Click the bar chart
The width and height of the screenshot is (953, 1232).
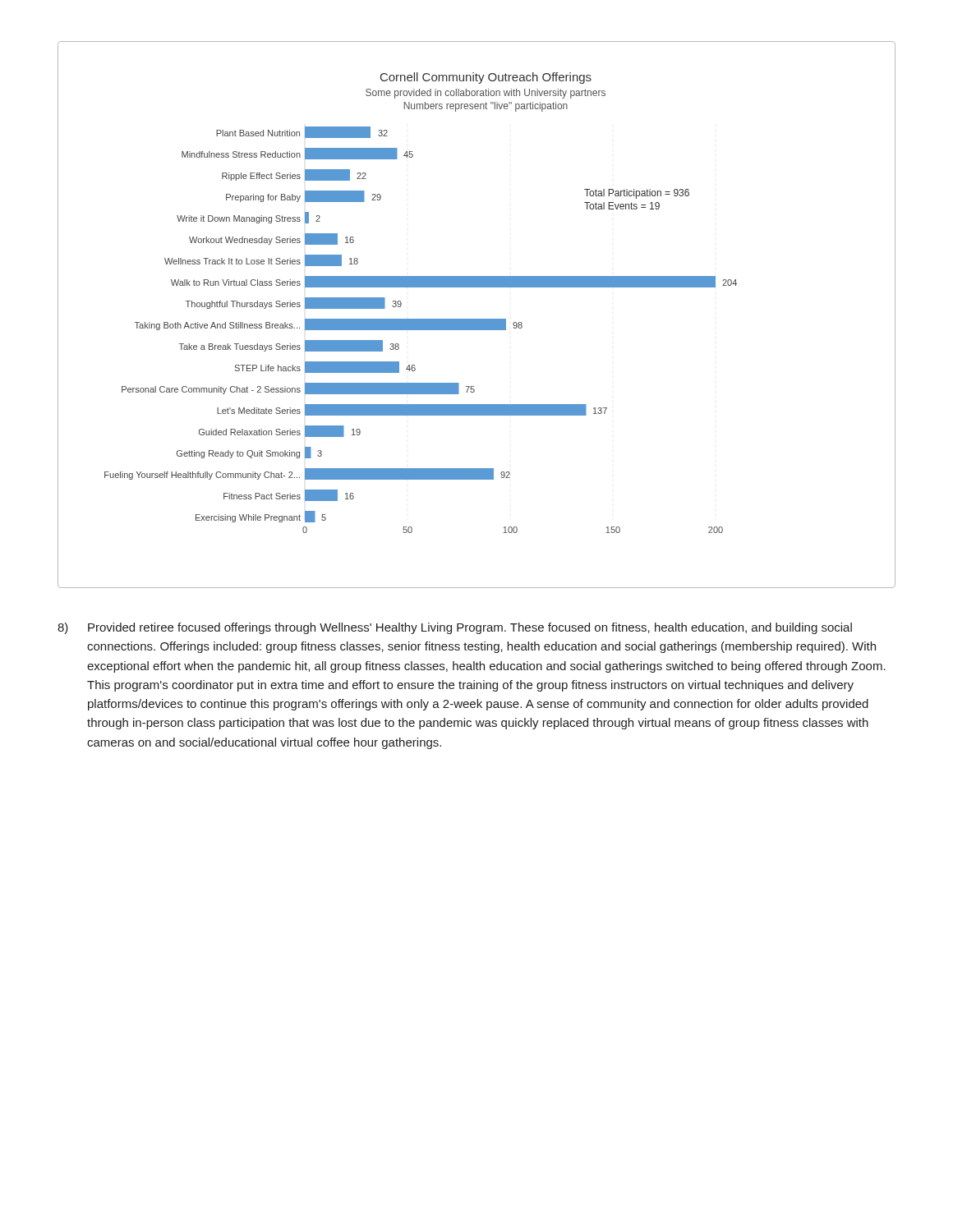476,315
